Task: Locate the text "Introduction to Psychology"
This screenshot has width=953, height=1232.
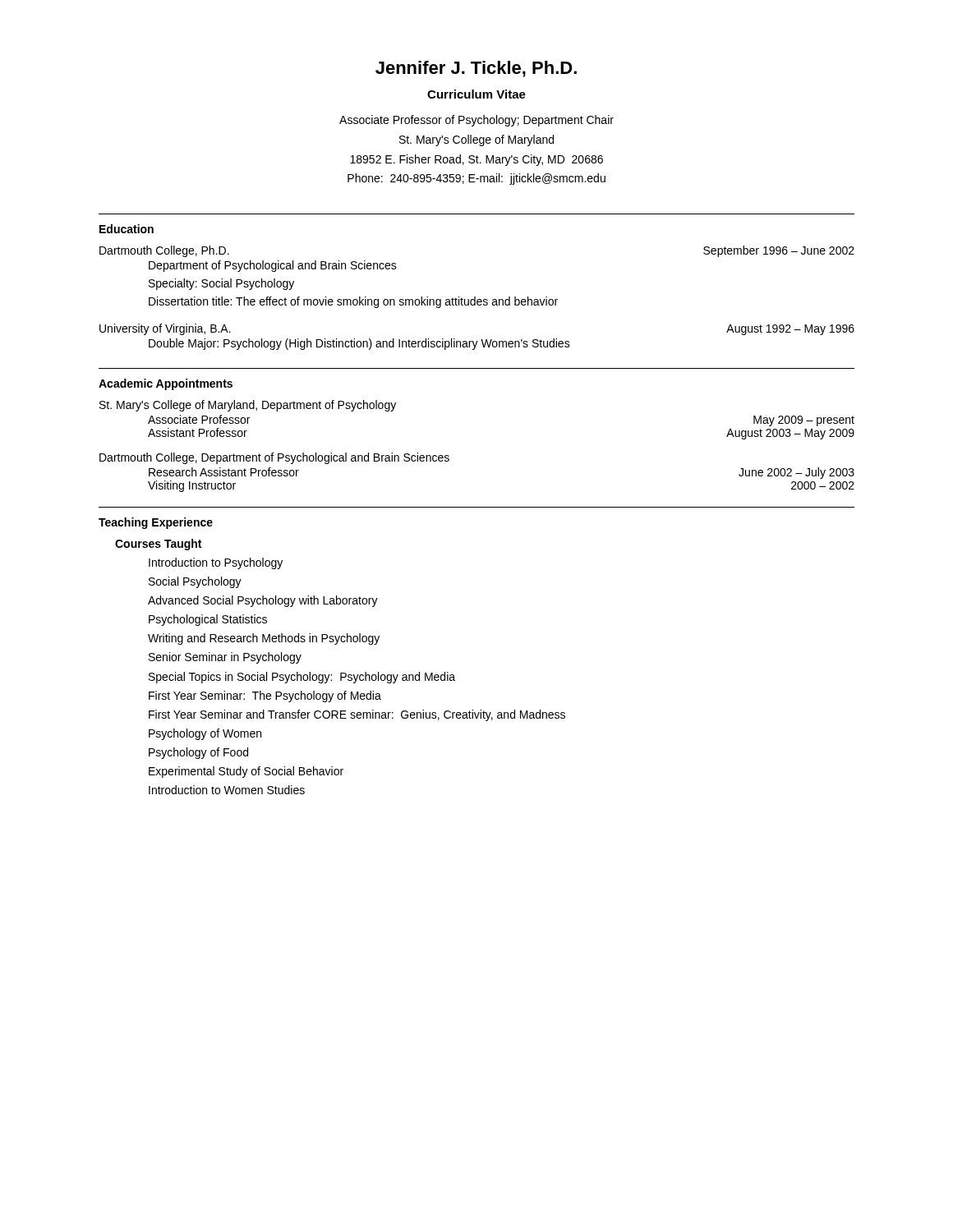Action: tap(215, 563)
